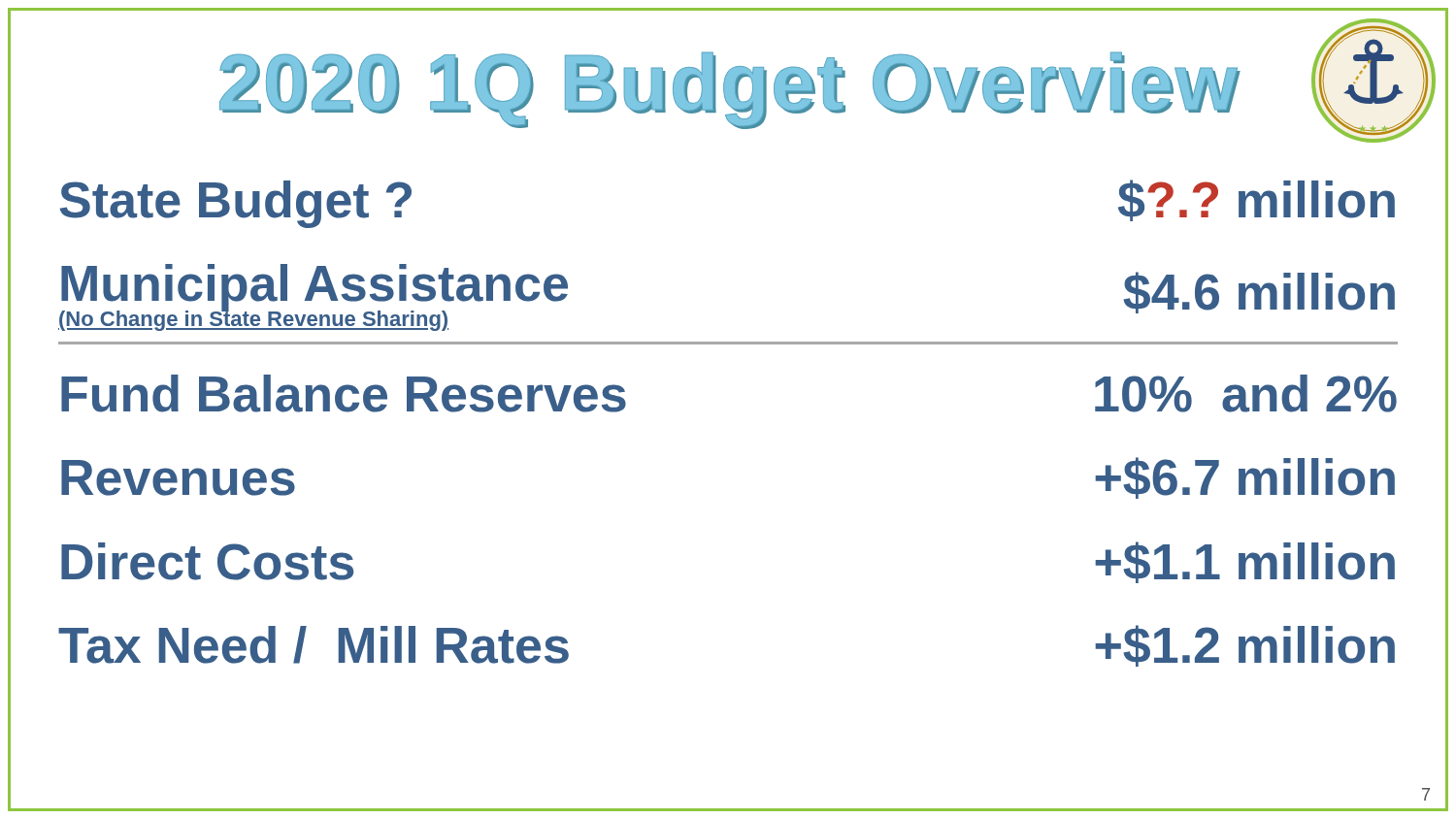Screen dimensions: 819x1456
Task: Locate the title that reads "2020 1Q Budget"
Action: [x=728, y=82]
